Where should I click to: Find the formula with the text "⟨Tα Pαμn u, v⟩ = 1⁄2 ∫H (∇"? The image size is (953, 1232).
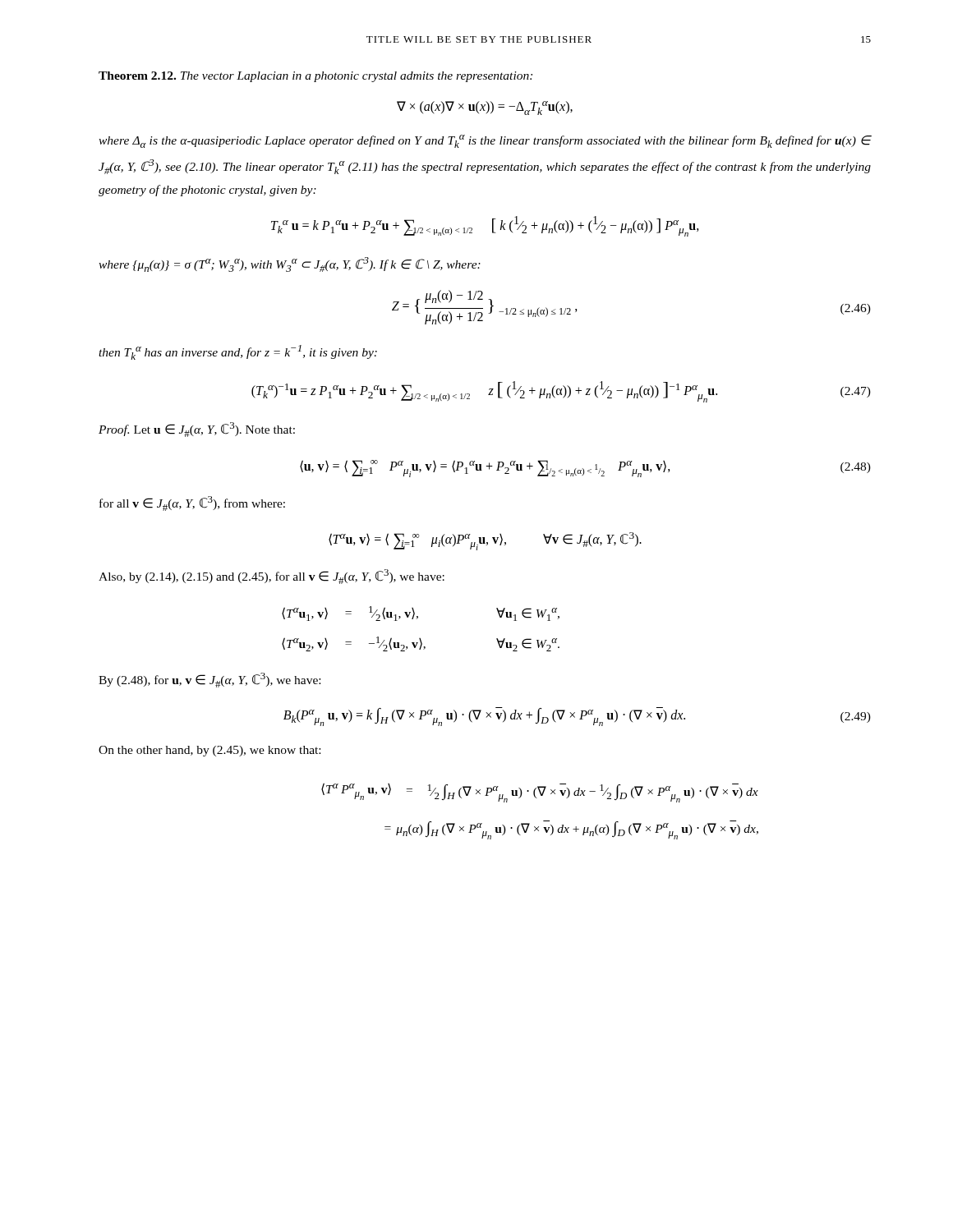pos(540,793)
